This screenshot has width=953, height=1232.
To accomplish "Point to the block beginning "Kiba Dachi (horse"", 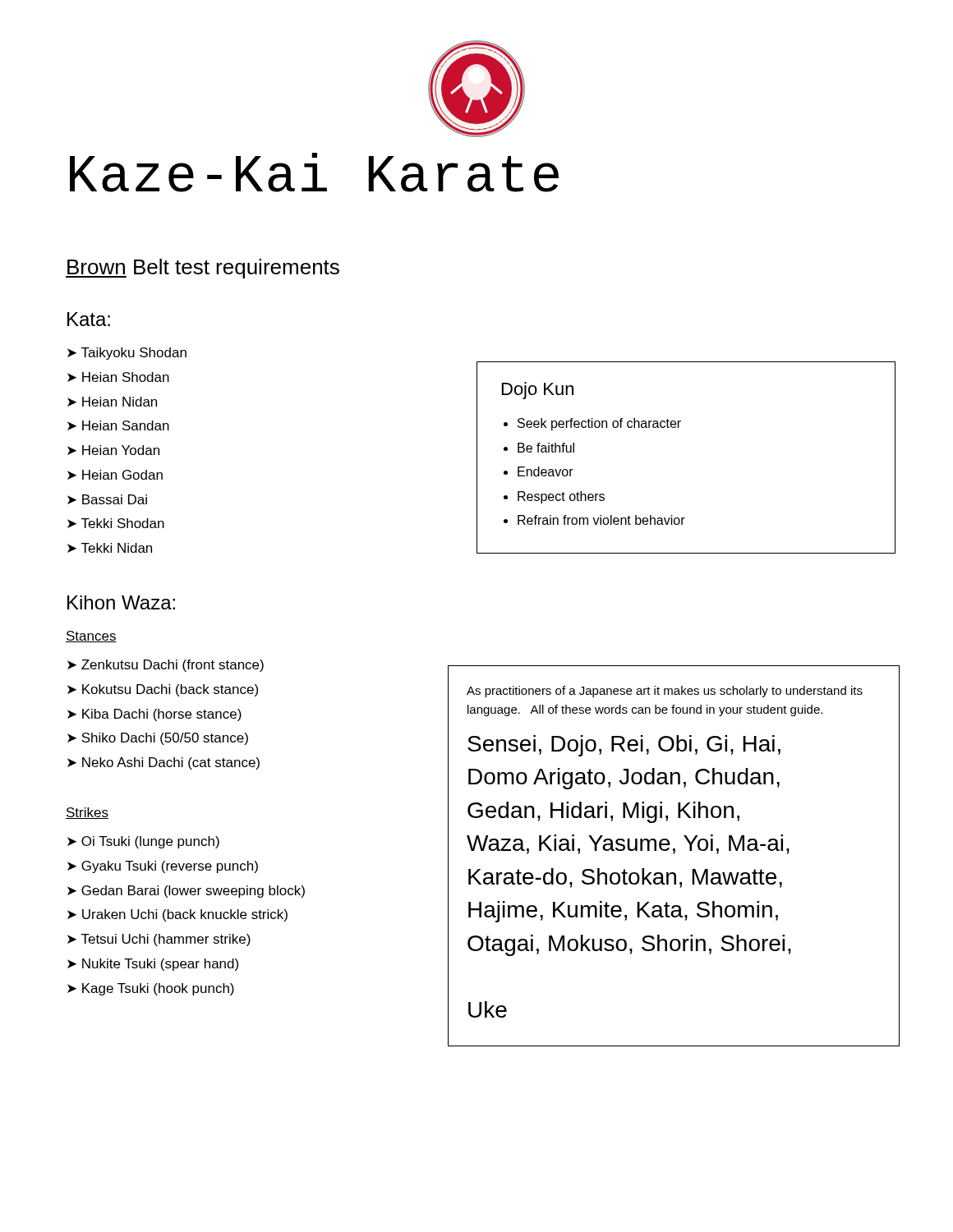I will point(161,714).
